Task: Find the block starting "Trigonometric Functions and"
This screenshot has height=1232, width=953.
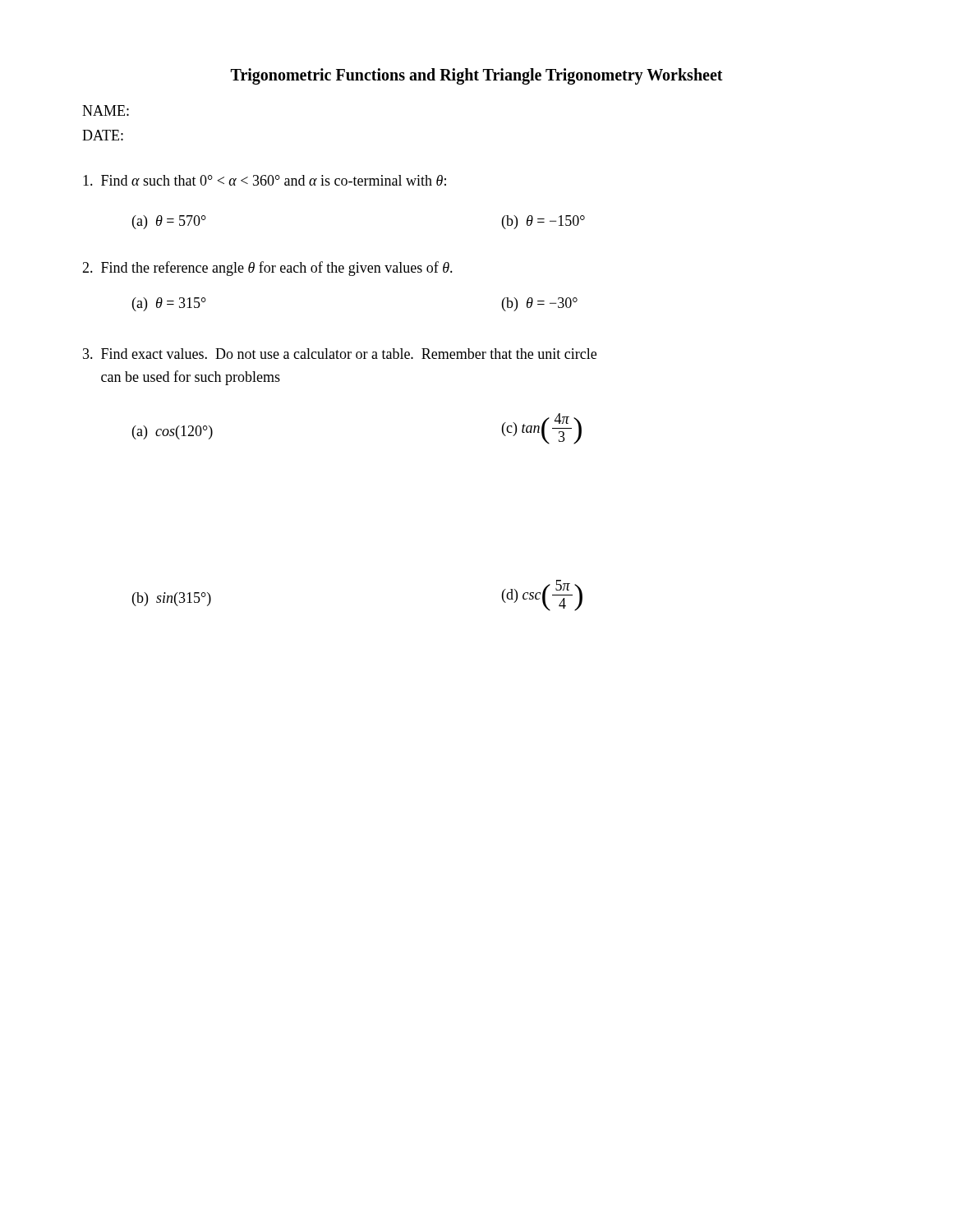Action: pos(476,75)
